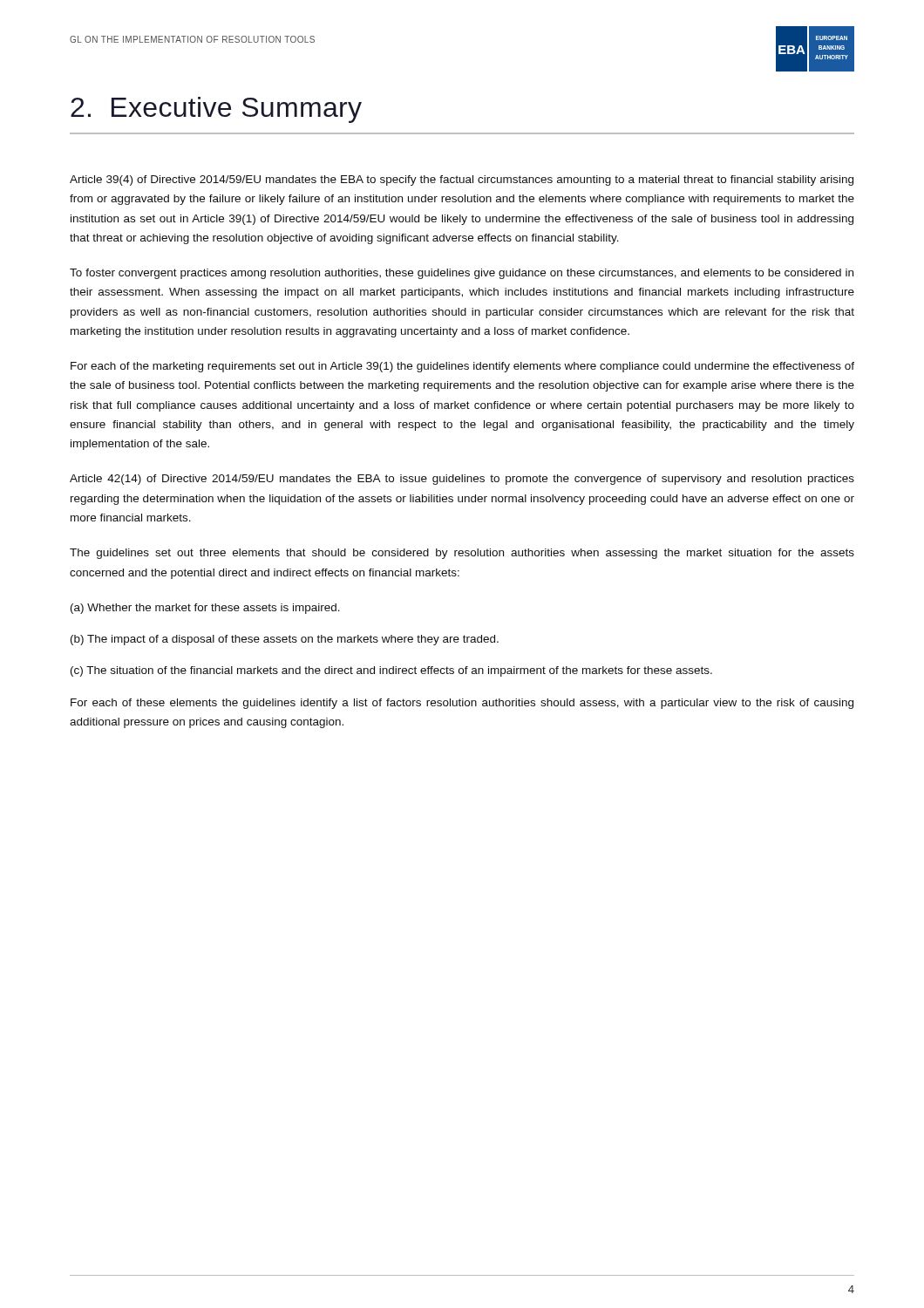924x1308 pixels.
Task: Navigate to the element starting "For each of the marketing requirements"
Action: click(462, 405)
